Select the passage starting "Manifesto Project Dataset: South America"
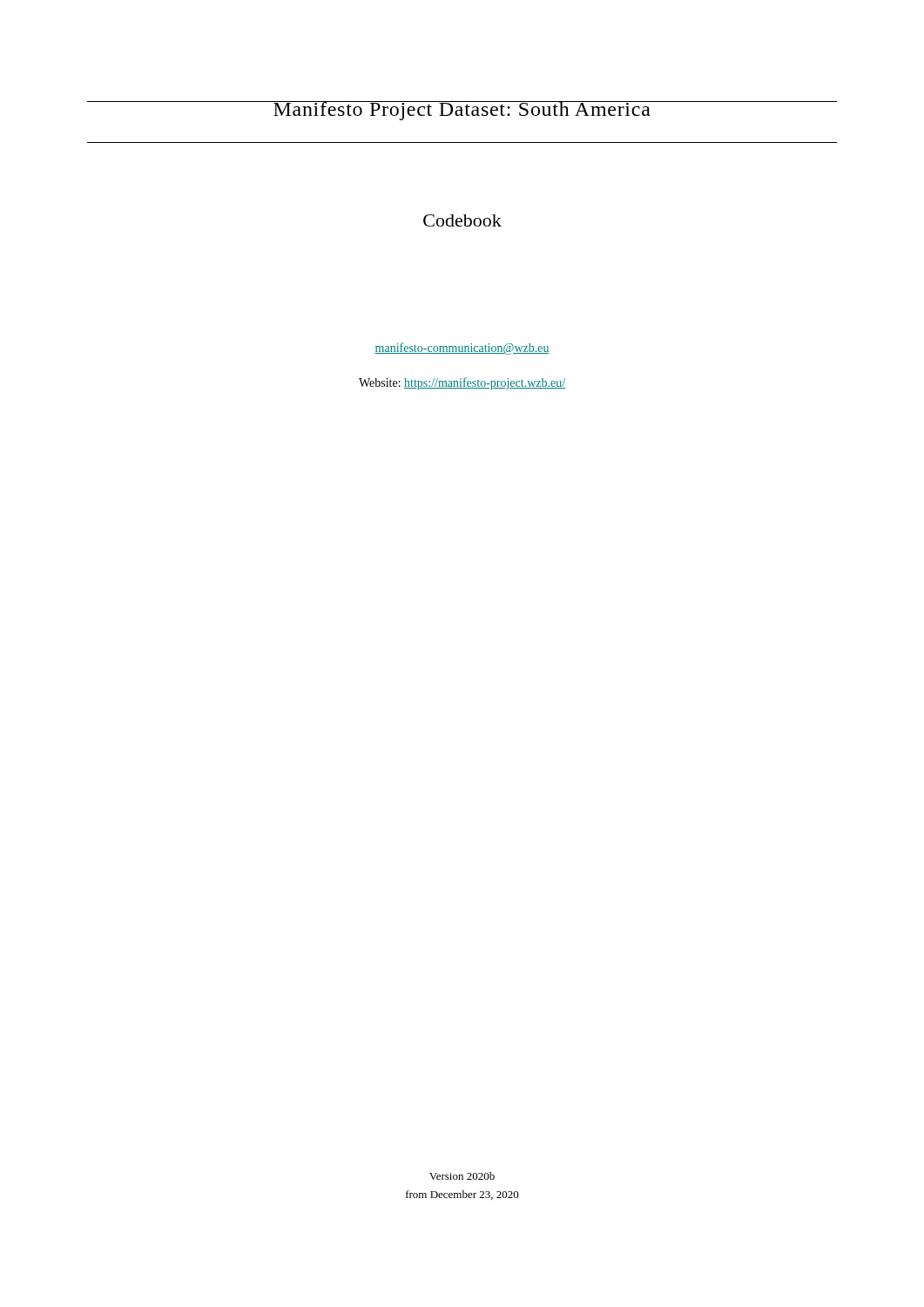 462,109
